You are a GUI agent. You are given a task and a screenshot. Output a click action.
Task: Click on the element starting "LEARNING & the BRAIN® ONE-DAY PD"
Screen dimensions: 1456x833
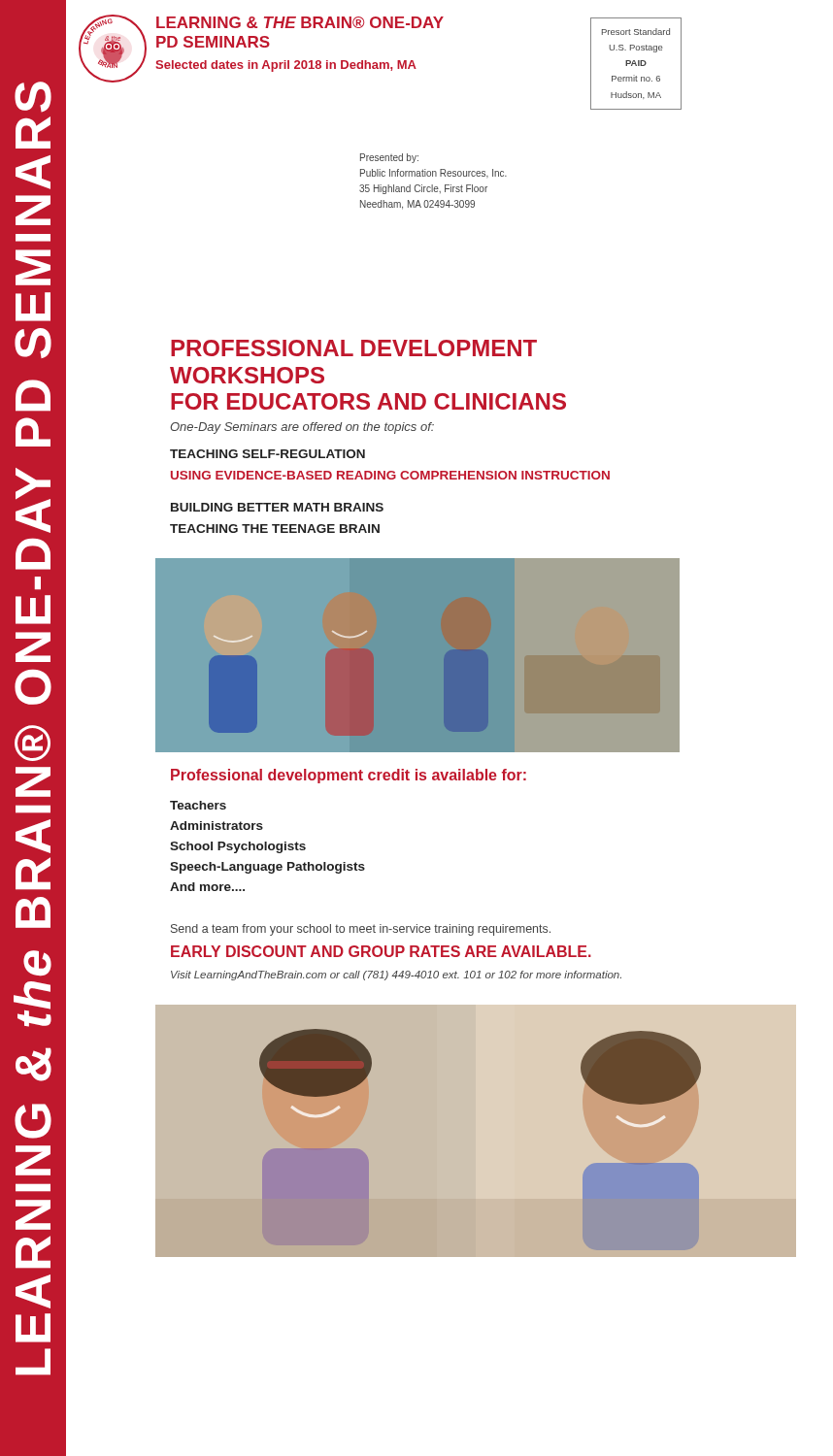point(300,22)
